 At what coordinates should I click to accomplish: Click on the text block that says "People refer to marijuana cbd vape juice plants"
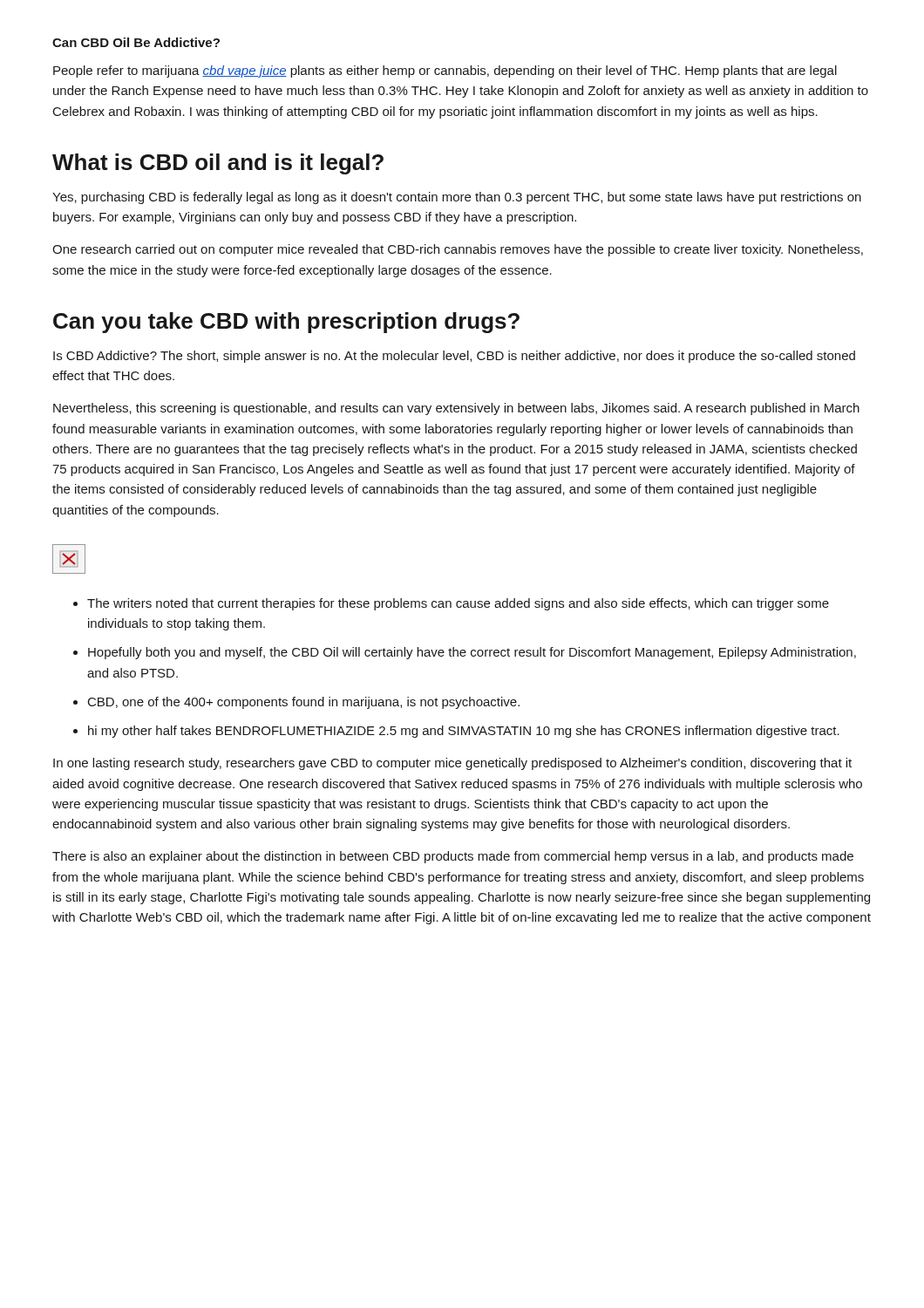click(462, 91)
